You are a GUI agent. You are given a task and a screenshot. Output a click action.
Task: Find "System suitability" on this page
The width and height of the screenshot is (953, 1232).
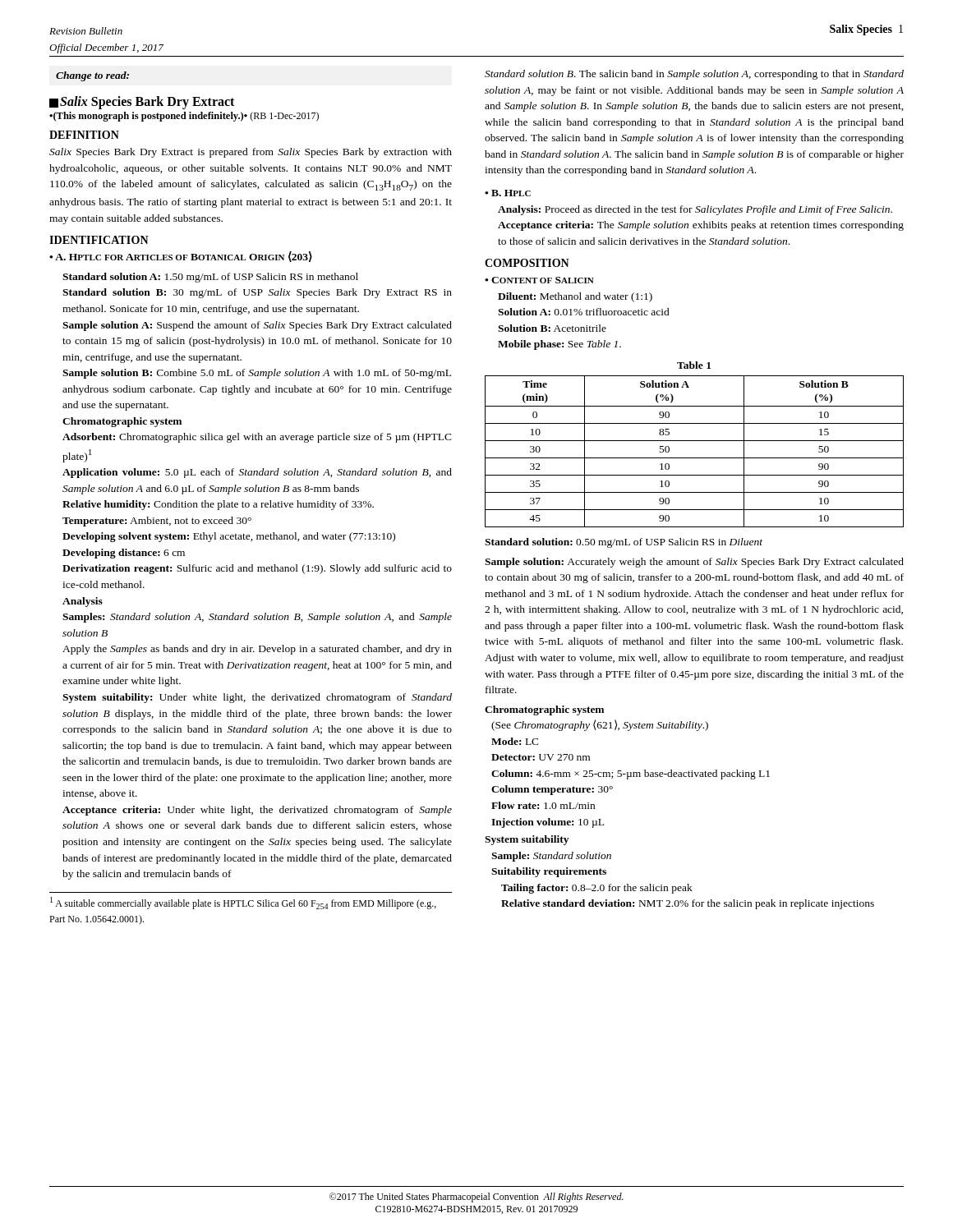(527, 839)
